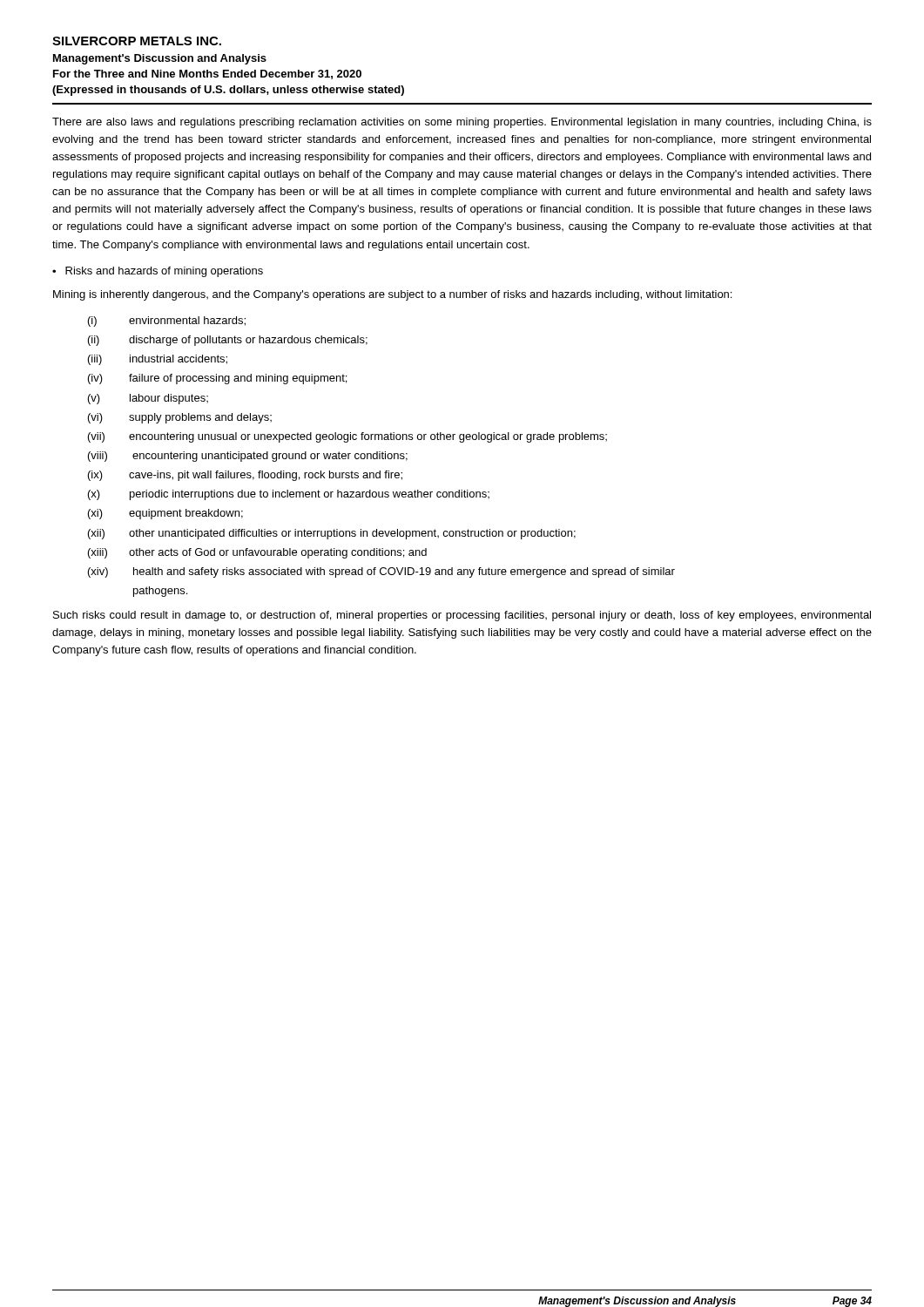This screenshot has width=924, height=1307.
Task: Navigate to the passage starting "(iii) industrial accidents;"
Action: [158, 359]
